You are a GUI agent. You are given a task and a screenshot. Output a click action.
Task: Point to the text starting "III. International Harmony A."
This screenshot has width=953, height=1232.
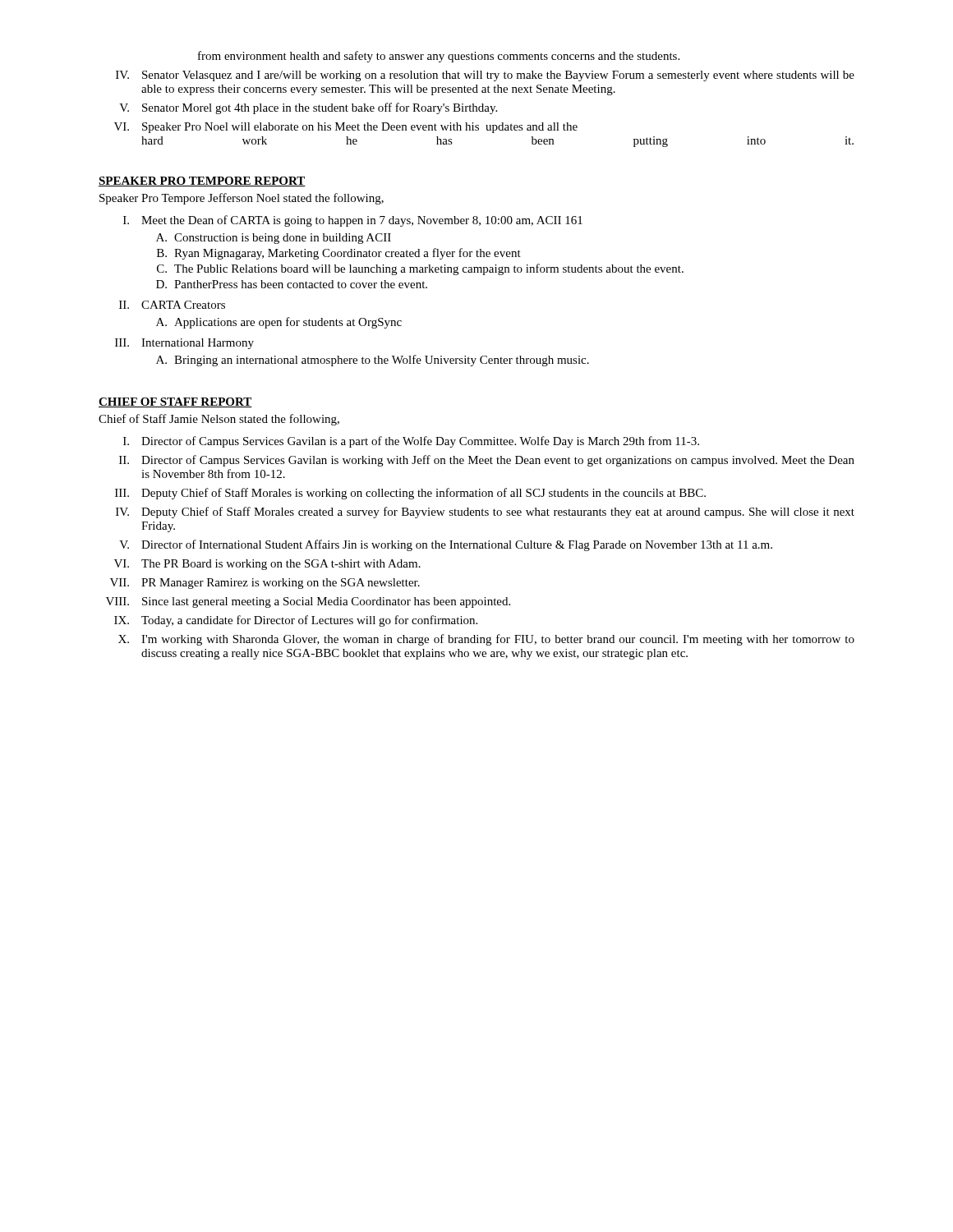click(x=476, y=352)
